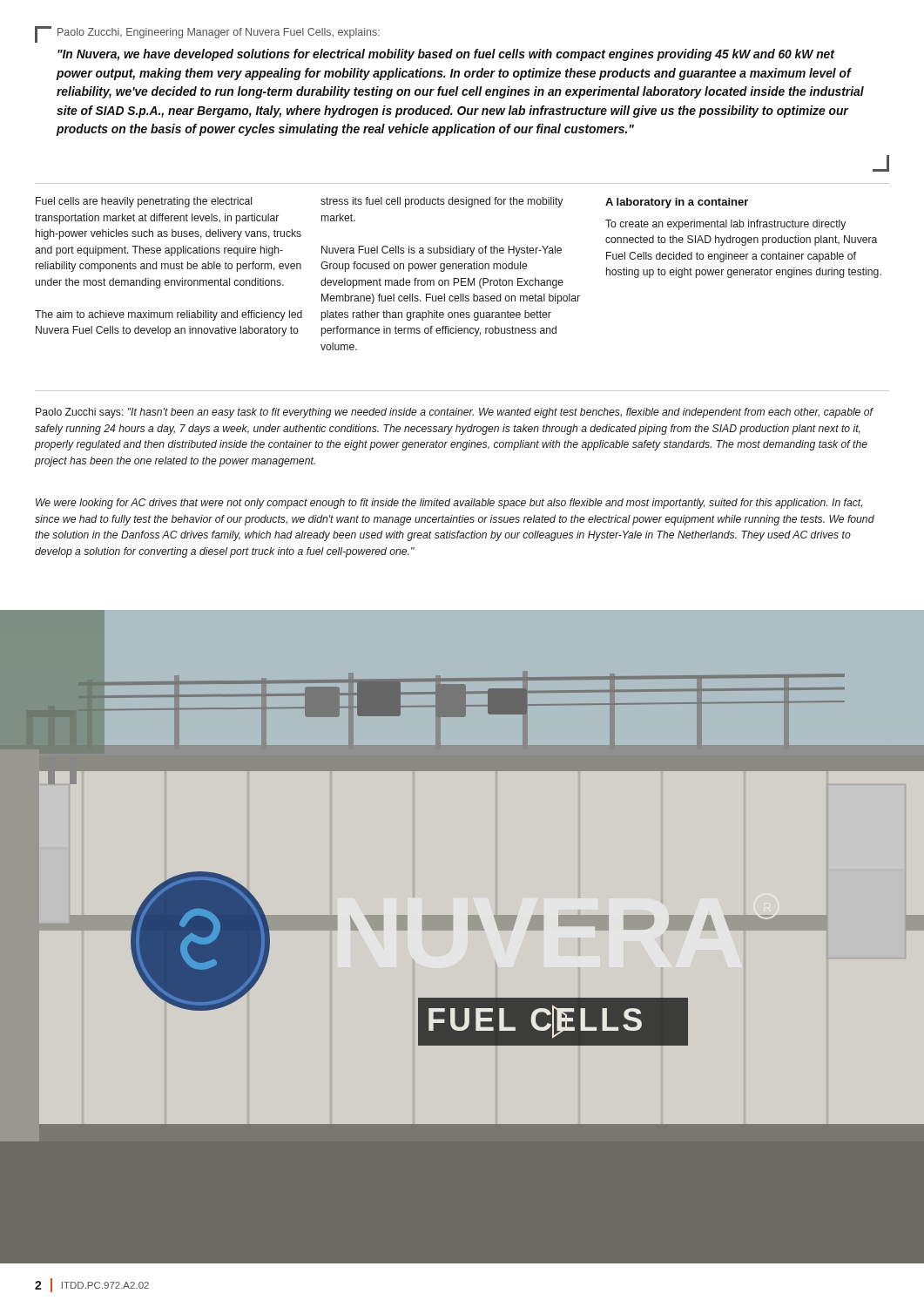Locate the block starting "To create an experimental lab infrastructure directly"
The width and height of the screenshot is (924, 1307).
pos(744,248)
